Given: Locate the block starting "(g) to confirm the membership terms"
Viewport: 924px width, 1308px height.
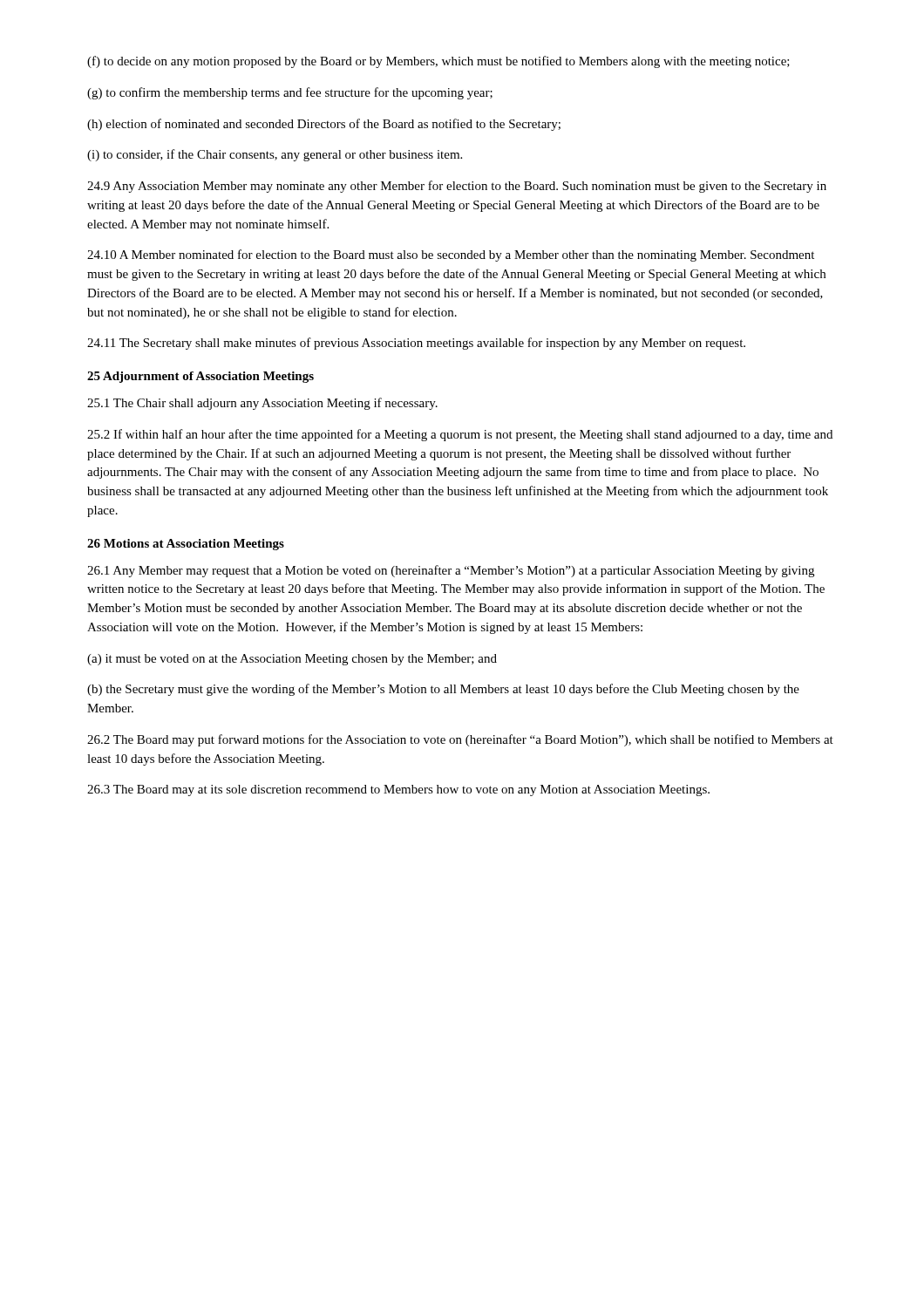Looking at the screenshot, I should pyautogui.click(x=290, y=92).
